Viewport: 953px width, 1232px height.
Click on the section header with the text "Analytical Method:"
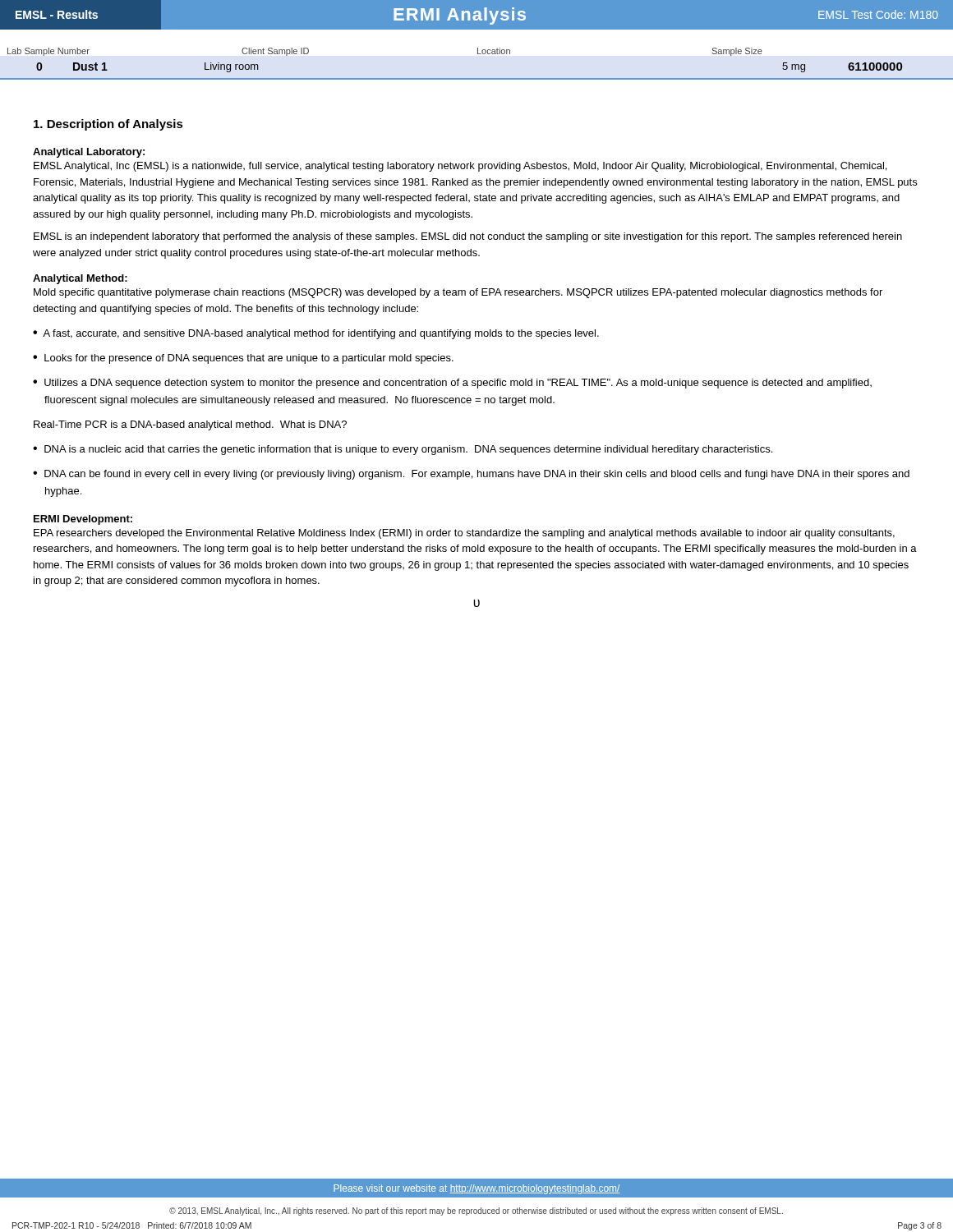(80, 278)
